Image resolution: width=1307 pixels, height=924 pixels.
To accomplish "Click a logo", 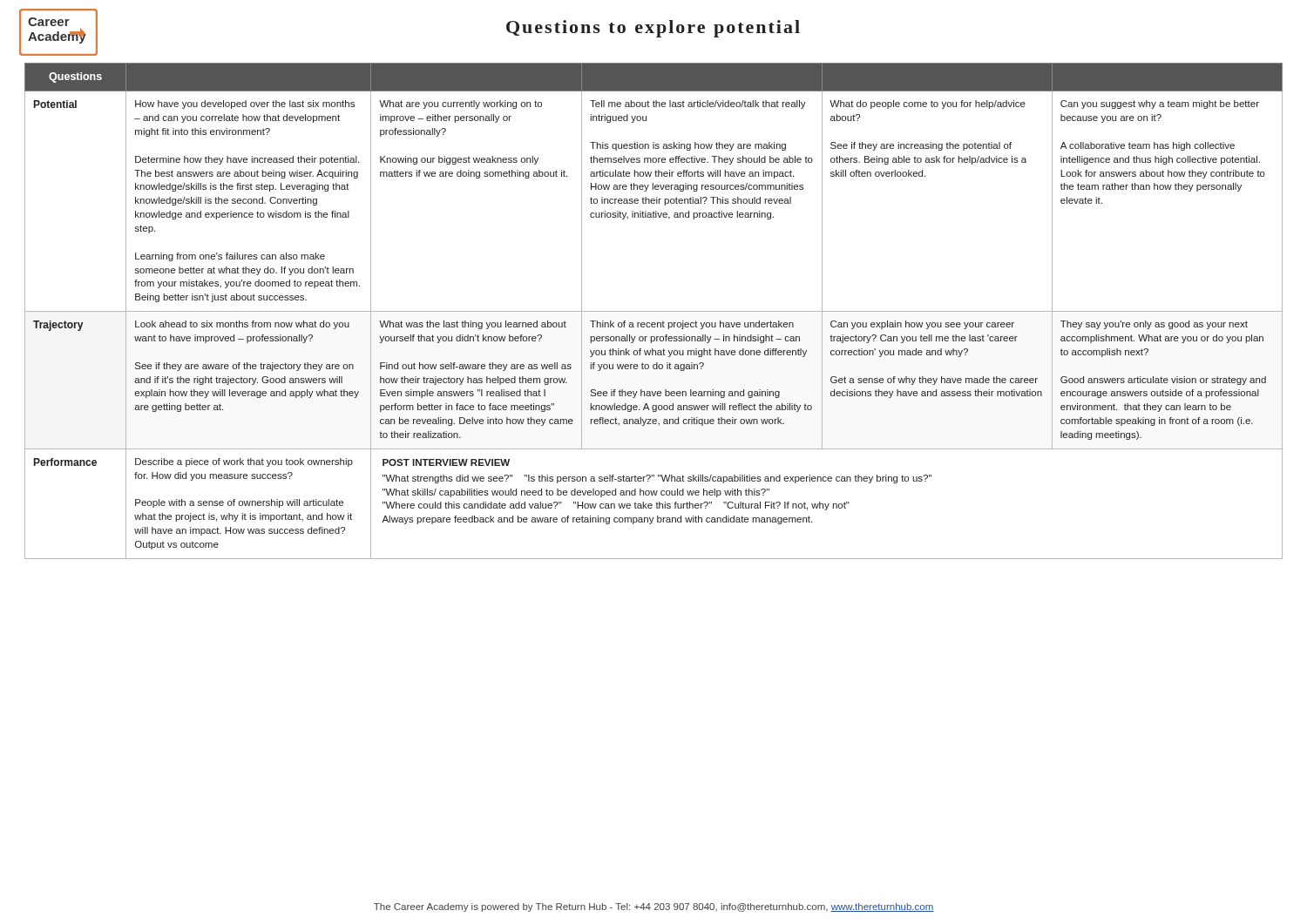I will pyautogui.click(x=58, y=33).
